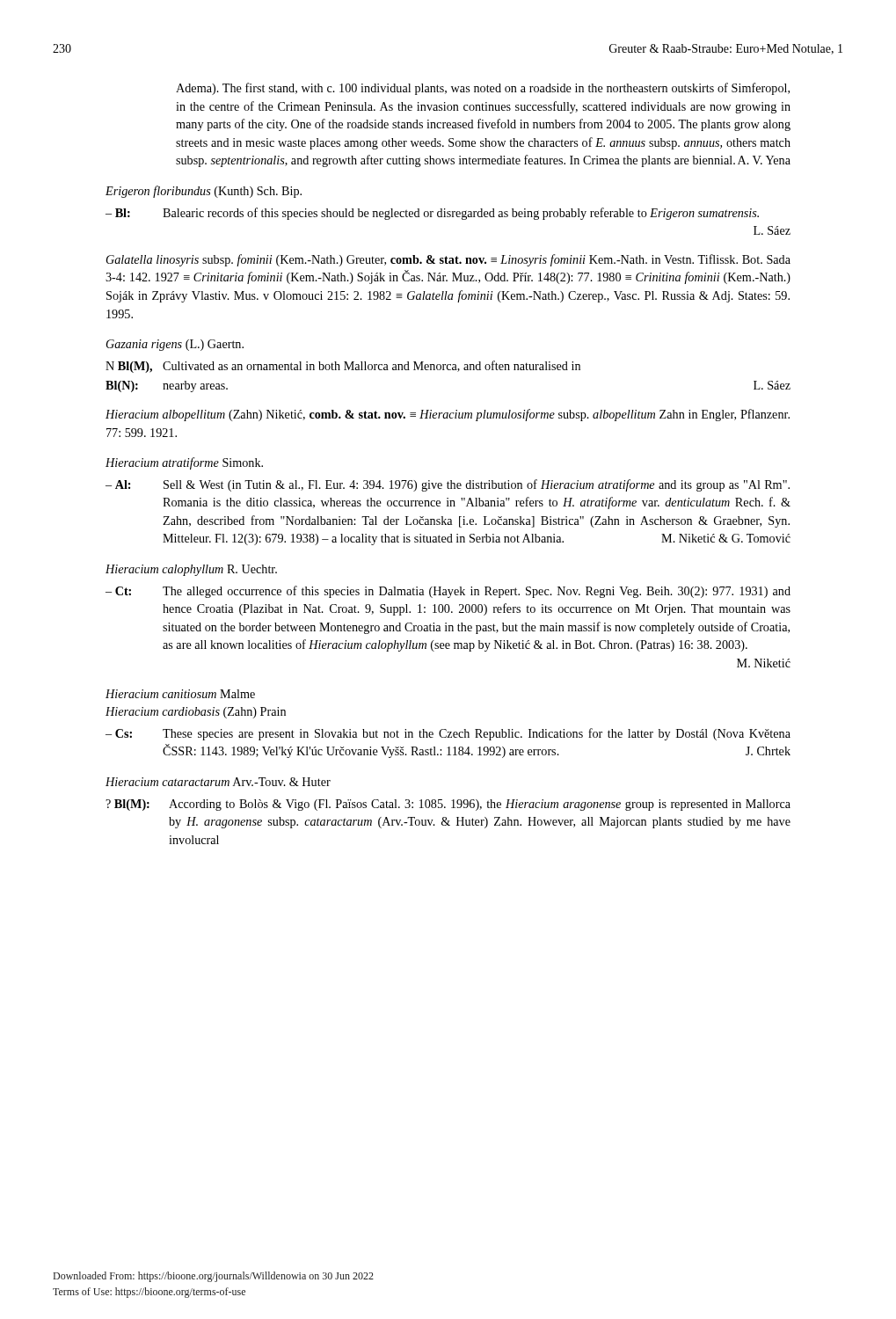Locate the block of text that opens with "Galatella linosyris subsp. fominii (Kem.-Nath.) Greuter,"
The width and height of the screenshot is (896, 1319).
(448, 286)
